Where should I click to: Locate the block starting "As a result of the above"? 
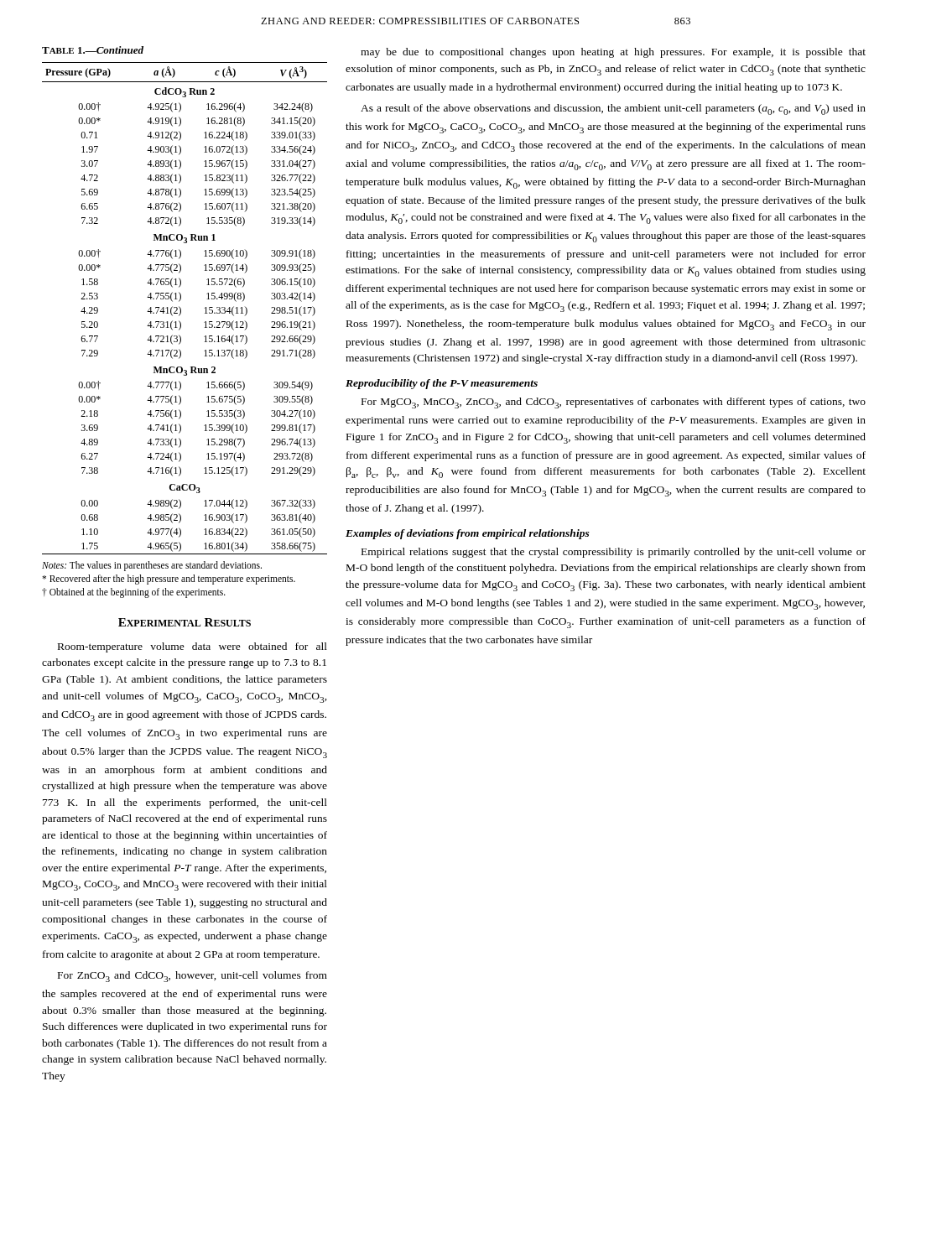coord(606,233)
